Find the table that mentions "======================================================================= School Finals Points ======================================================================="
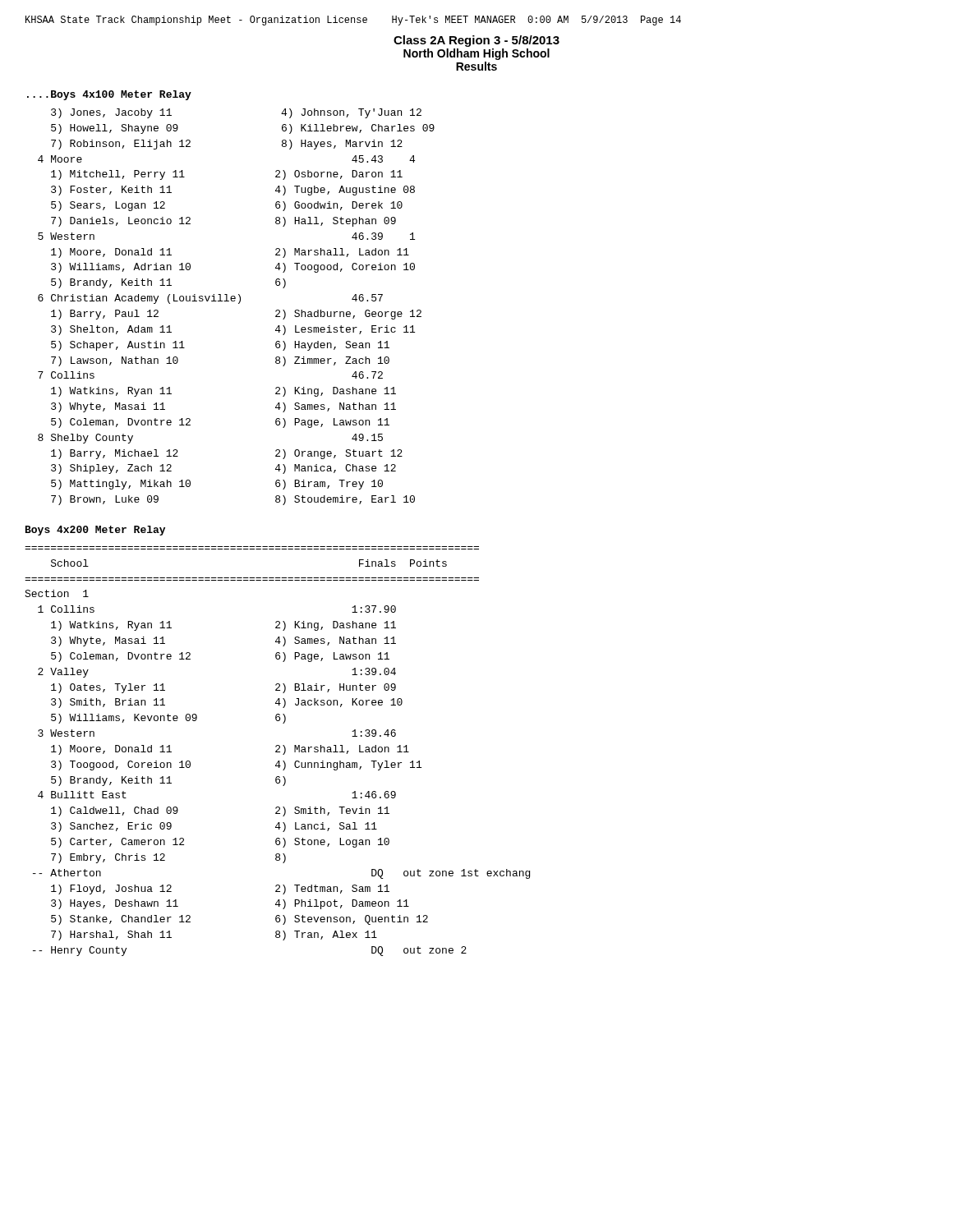This screenshot has width=953, height=1232. click(x=476, y=748)
